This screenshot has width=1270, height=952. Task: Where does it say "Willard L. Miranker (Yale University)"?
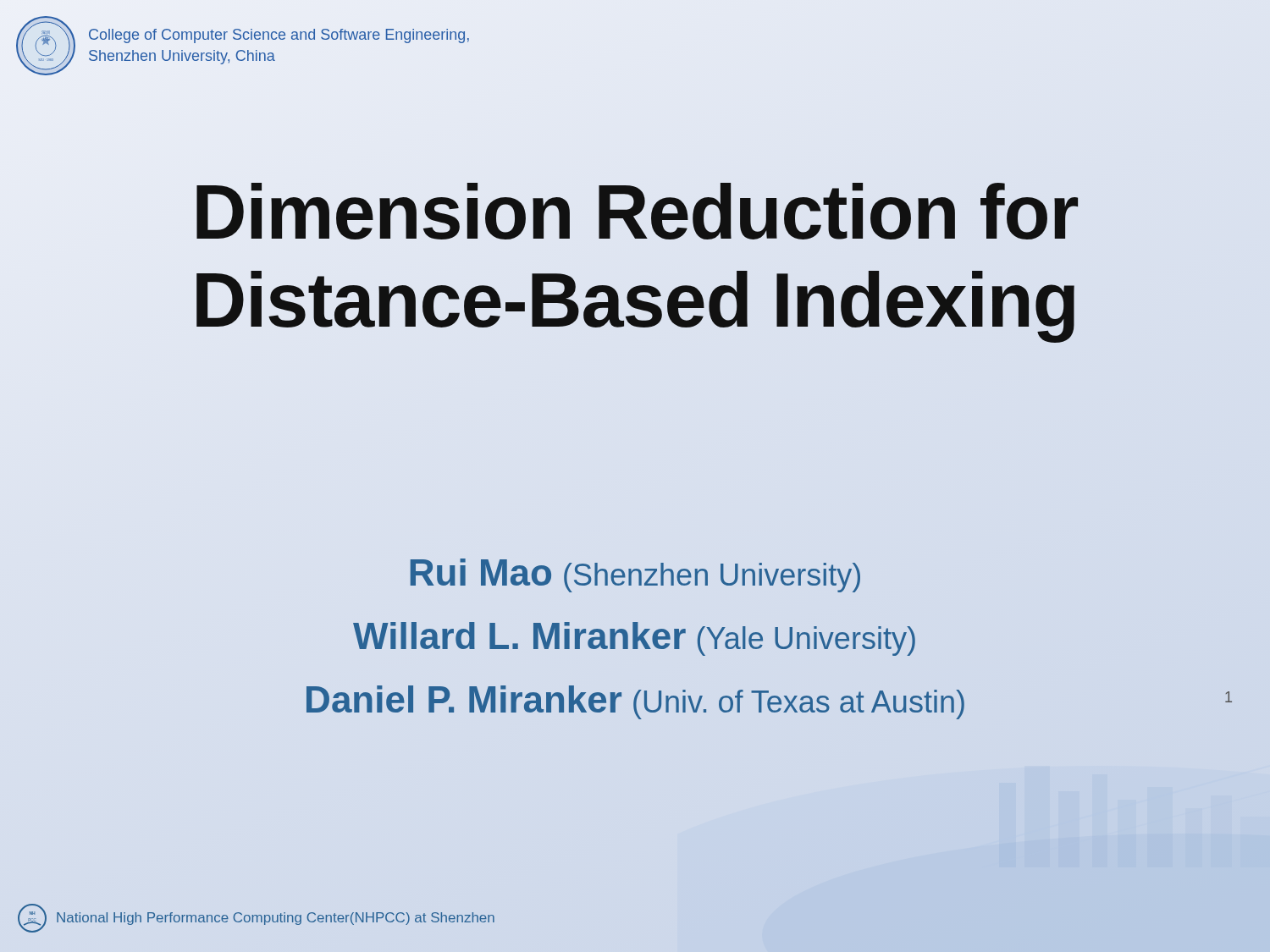[635, 636]
